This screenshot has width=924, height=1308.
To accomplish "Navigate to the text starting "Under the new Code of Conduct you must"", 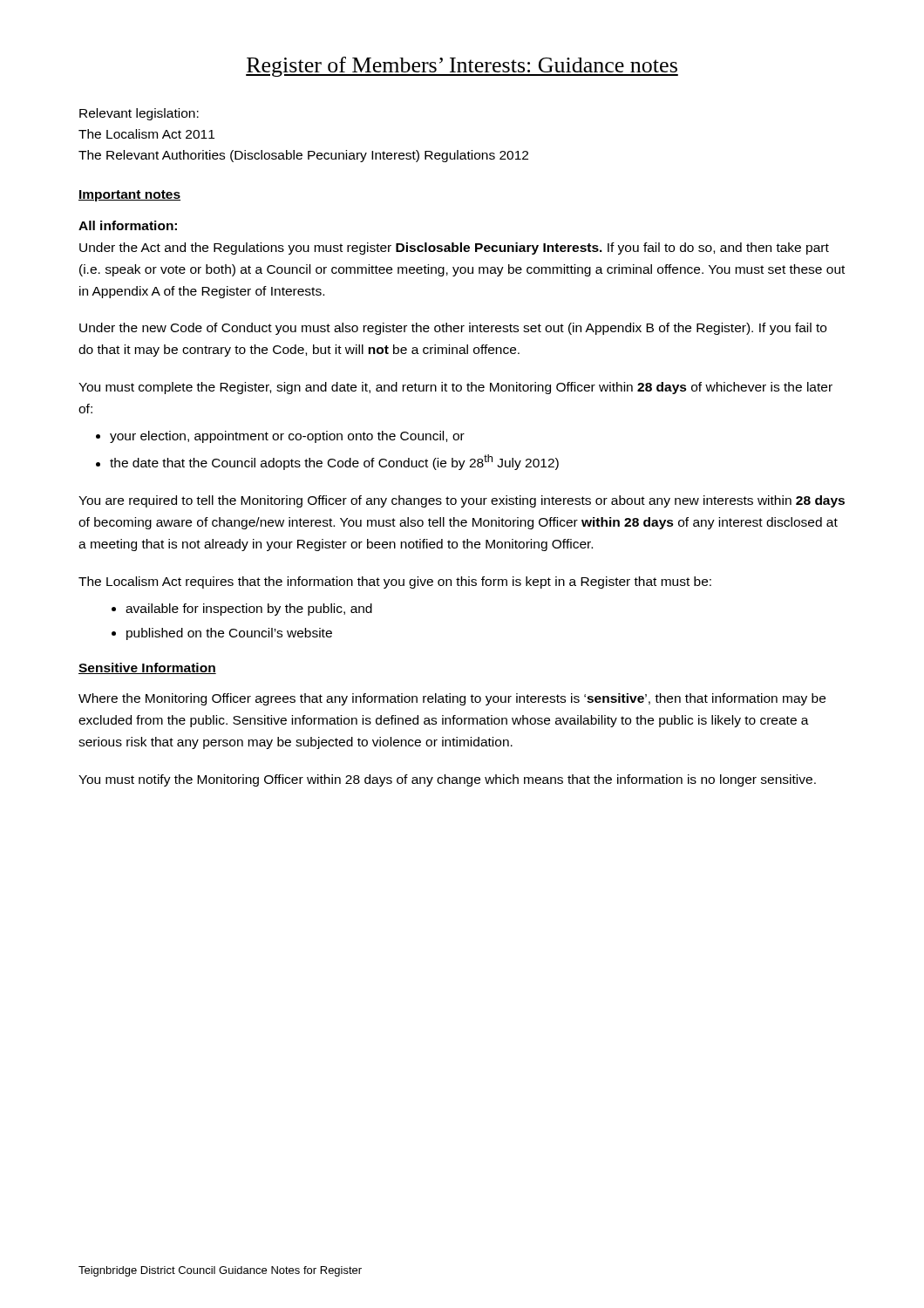I will click(x=453, y=339).
